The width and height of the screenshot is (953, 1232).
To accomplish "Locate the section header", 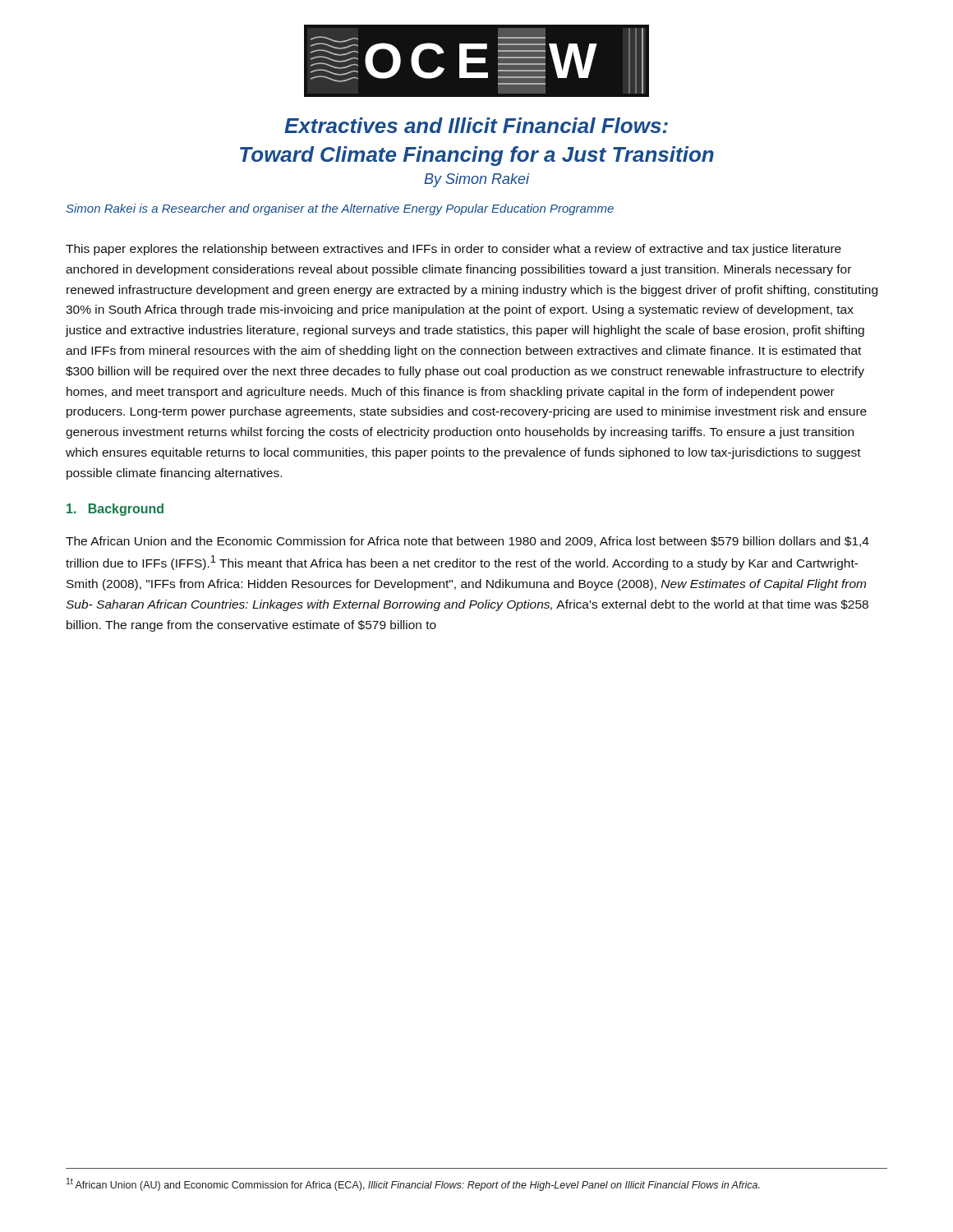I will pyautogui.click(x=115, y=508).
